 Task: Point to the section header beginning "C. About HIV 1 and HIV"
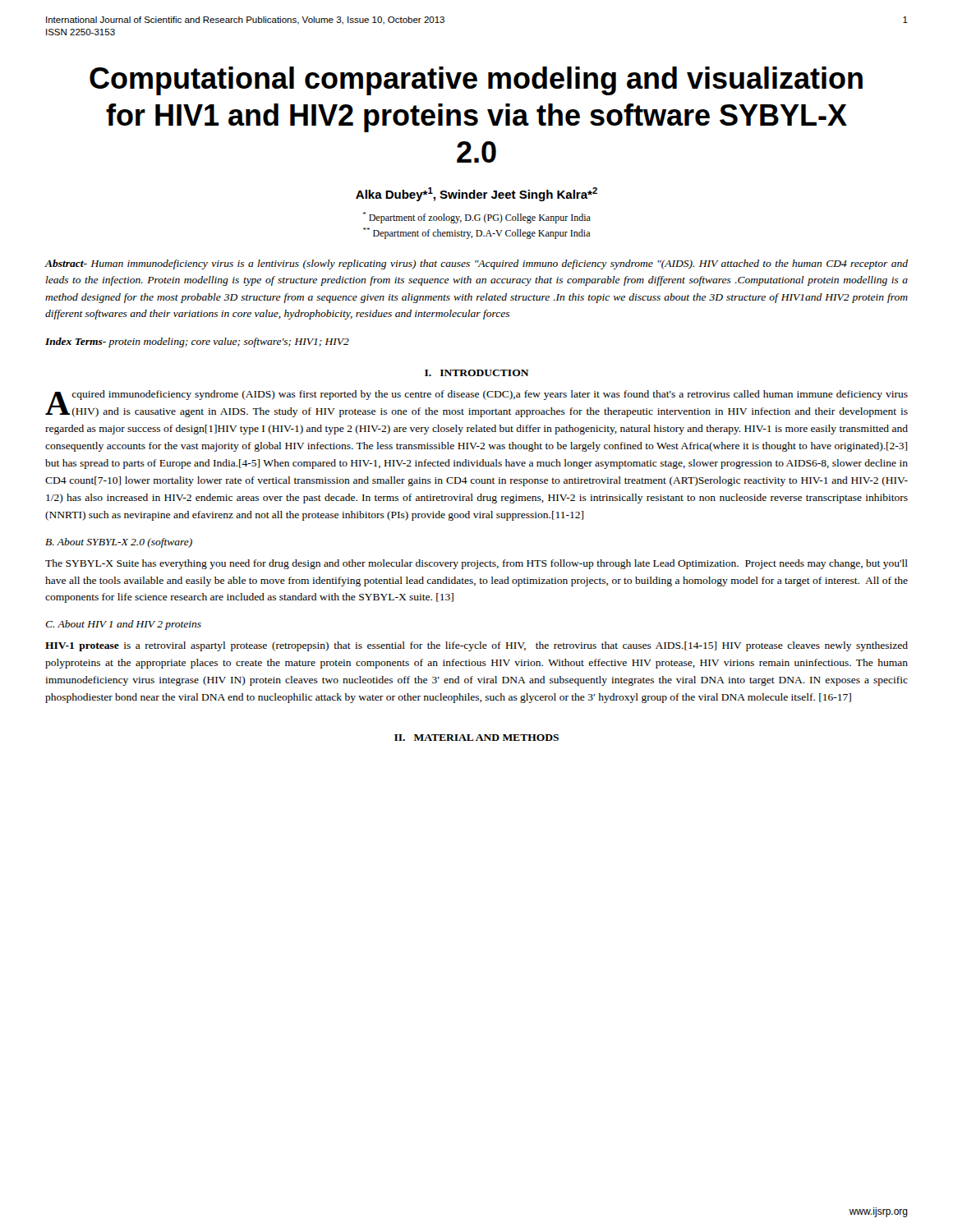tap(123, 624)
